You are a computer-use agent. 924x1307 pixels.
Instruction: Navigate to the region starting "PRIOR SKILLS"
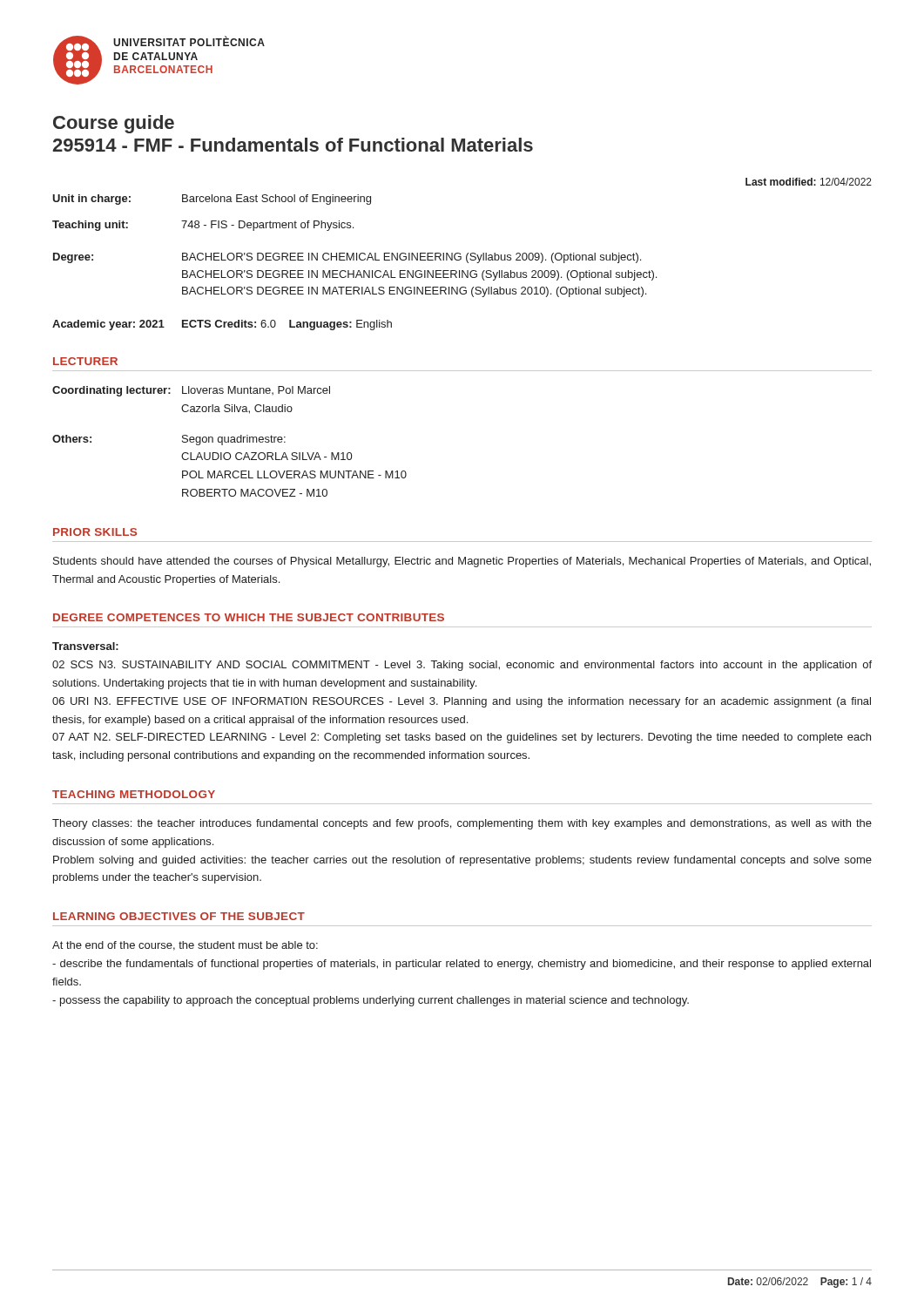(x=95, y=532)
